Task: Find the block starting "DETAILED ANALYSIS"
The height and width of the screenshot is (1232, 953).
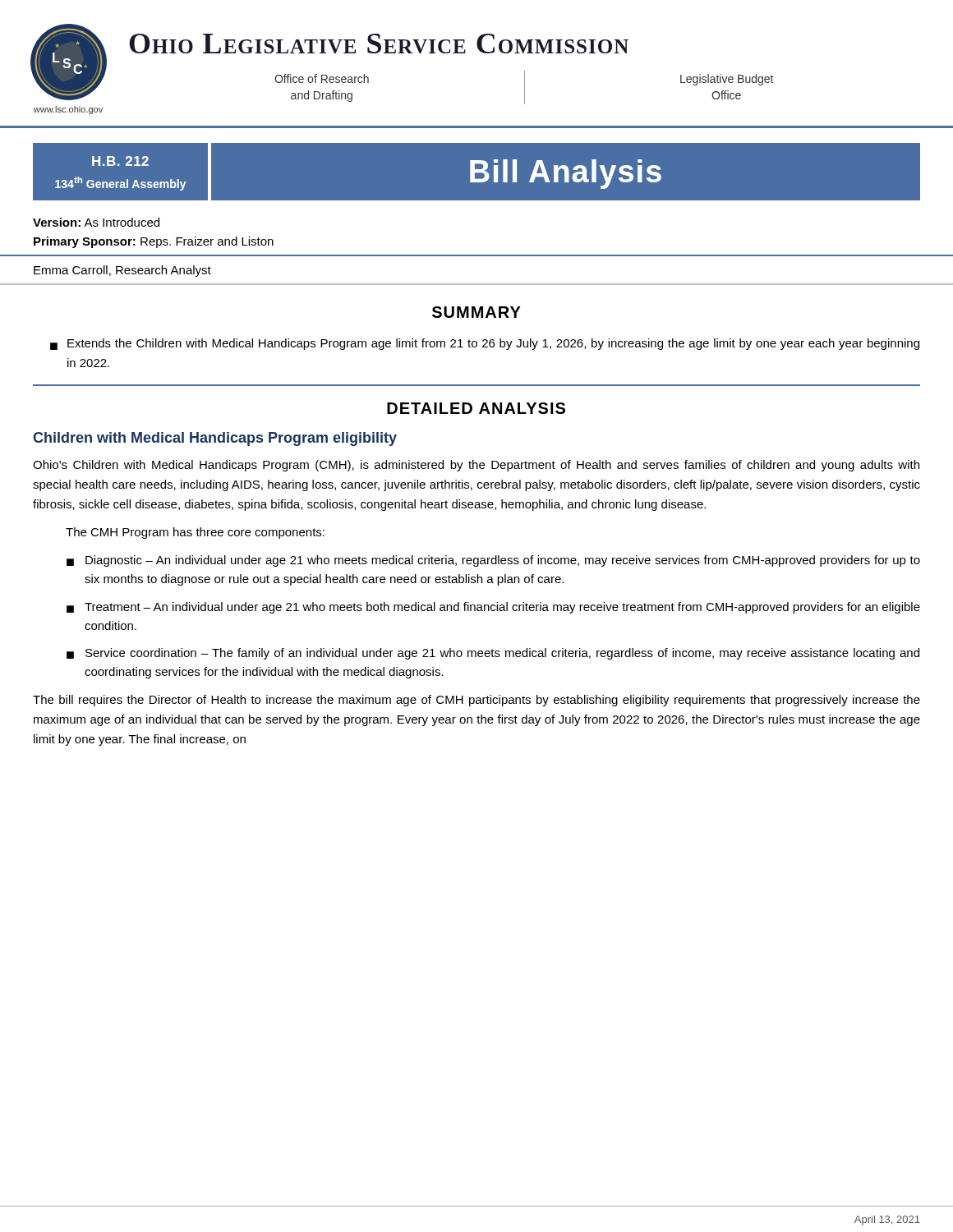Action: pyautogui.click(x=476, y=408)
